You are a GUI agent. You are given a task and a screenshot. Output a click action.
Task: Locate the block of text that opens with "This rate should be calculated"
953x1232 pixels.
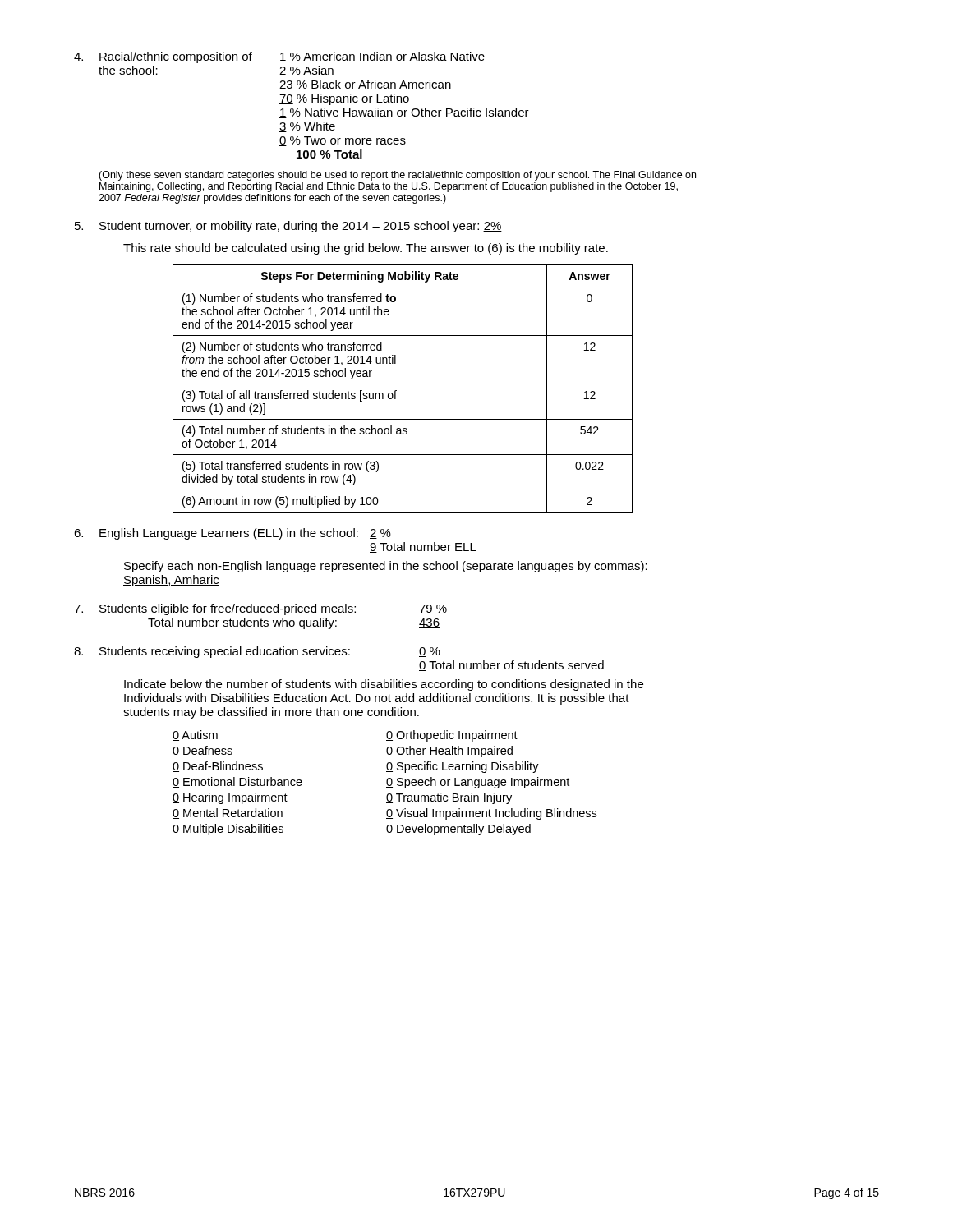tap(366, 248)
